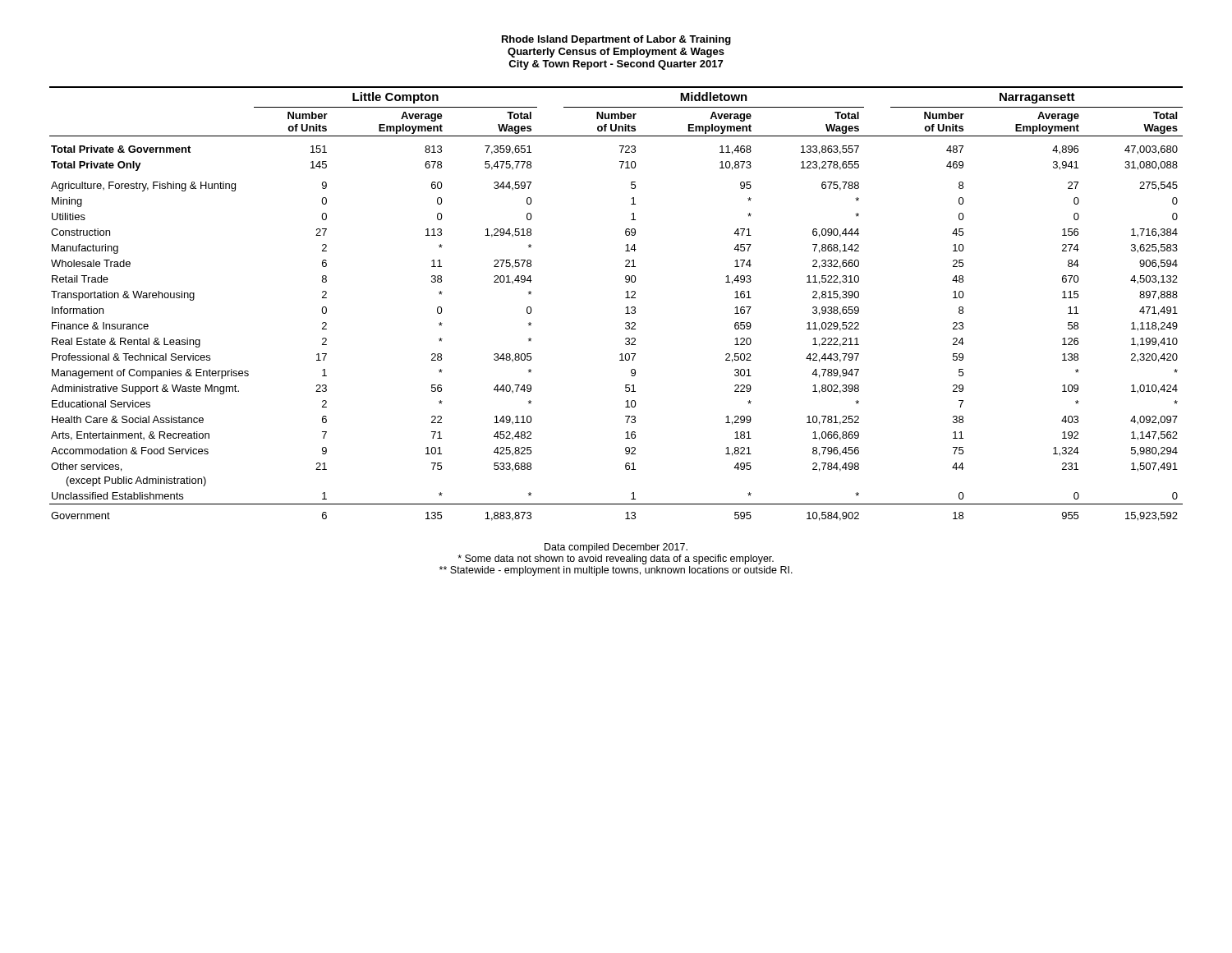
Task: Click on the region starting "Rhode Island Department of"
Action: click(x=616, y=51)
